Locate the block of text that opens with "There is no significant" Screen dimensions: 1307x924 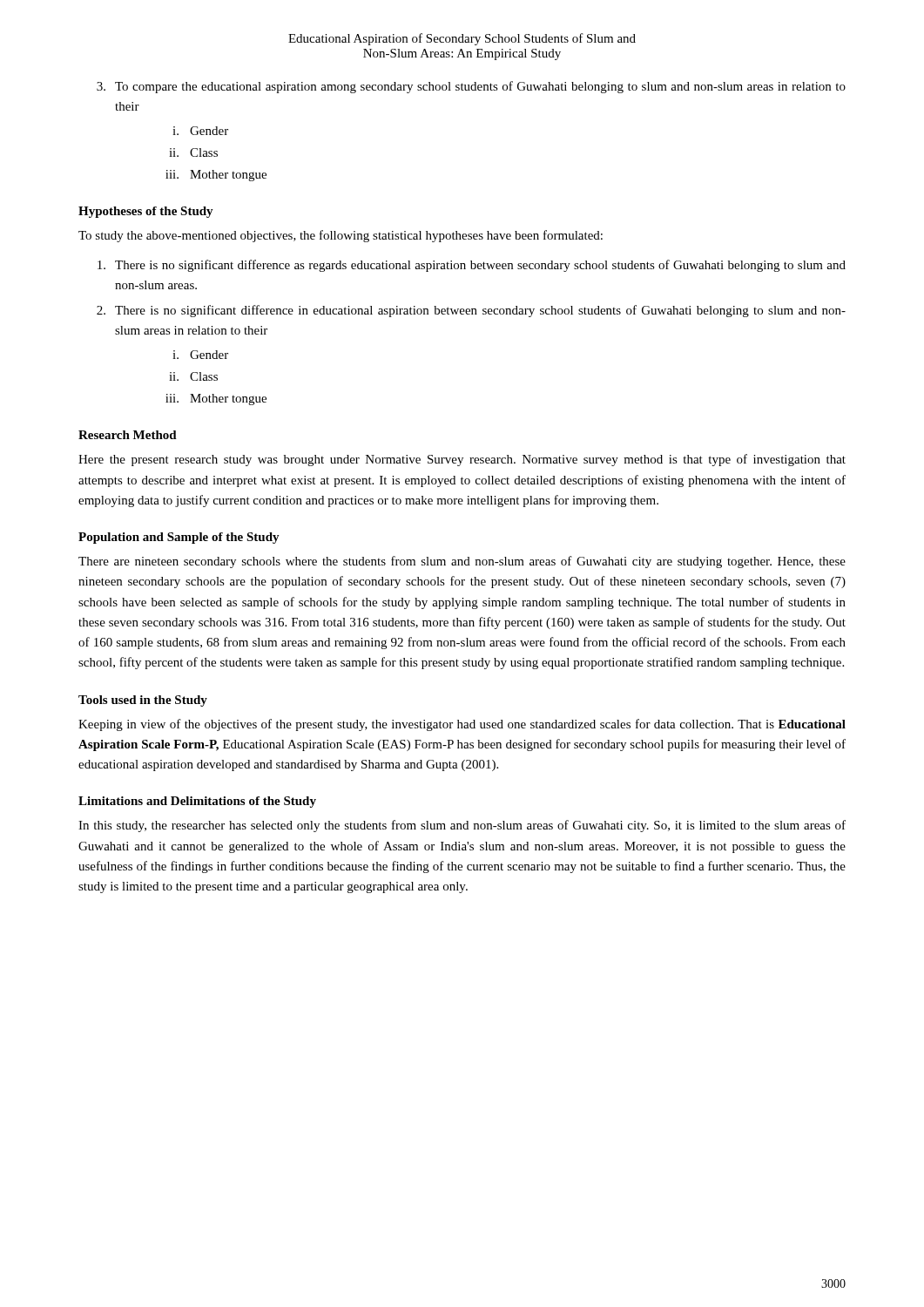[x=462, y=275]
